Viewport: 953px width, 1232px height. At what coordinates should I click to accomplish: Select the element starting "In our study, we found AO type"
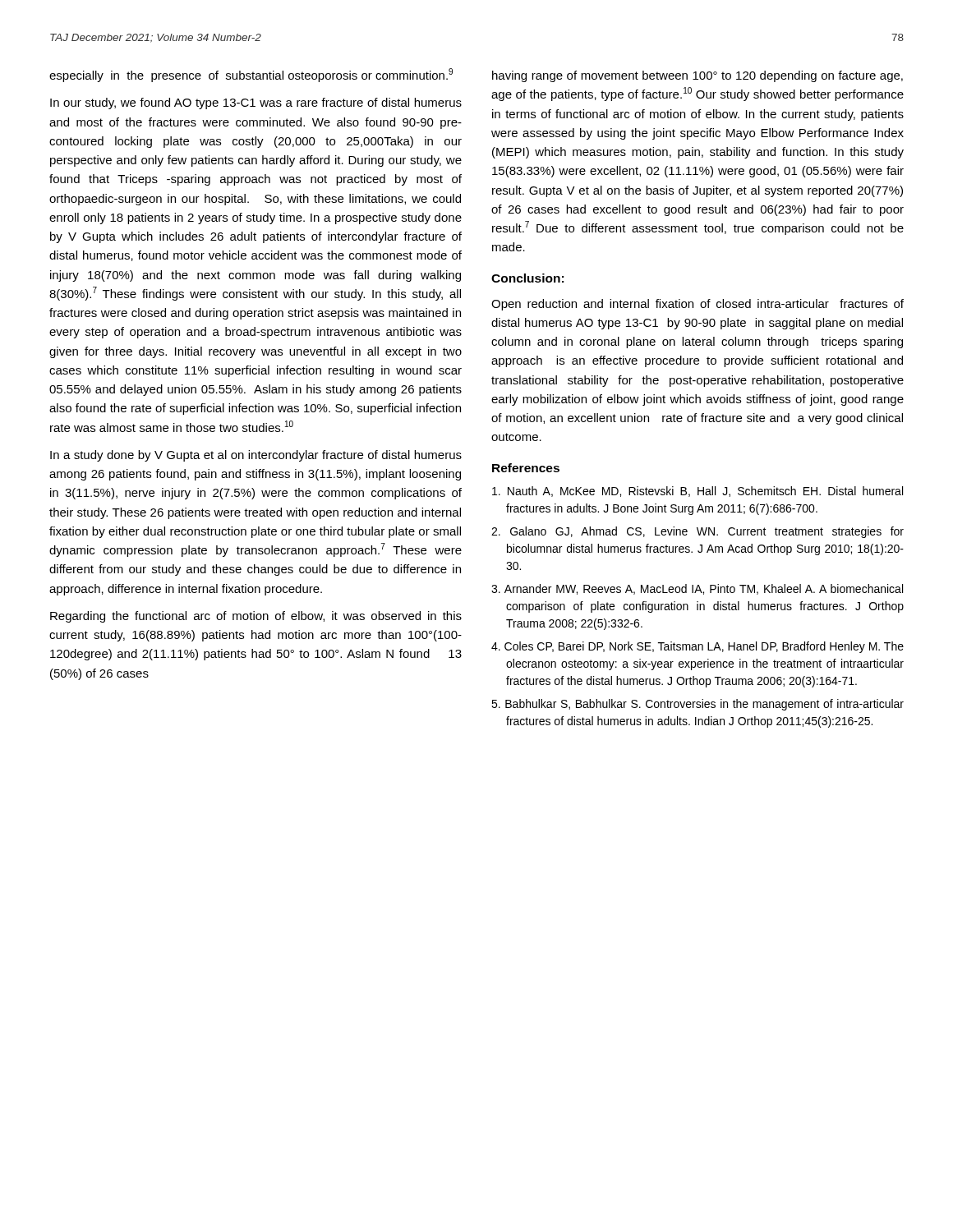coord(255,265)
